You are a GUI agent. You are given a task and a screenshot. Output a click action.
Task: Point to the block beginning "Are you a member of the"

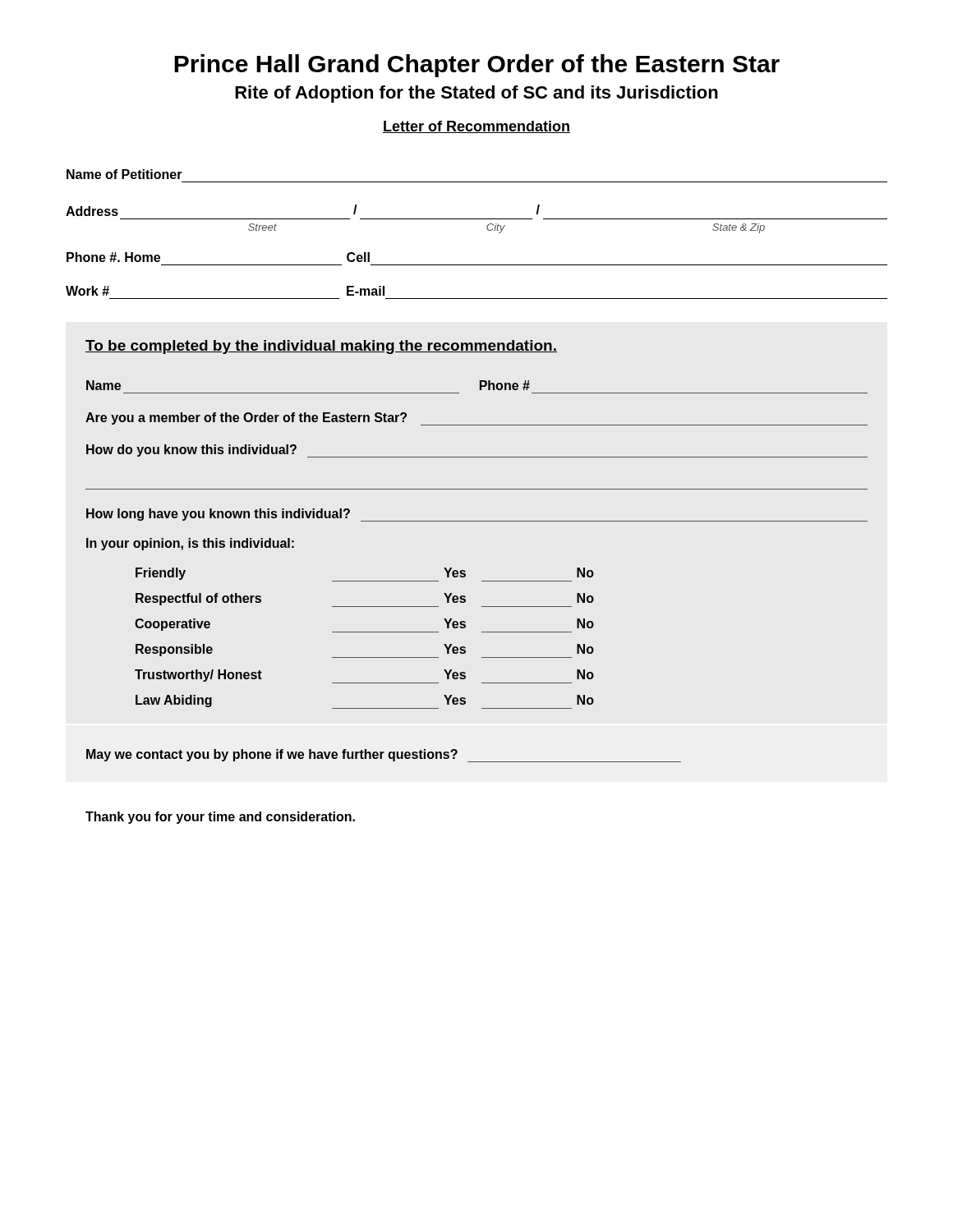476,417
